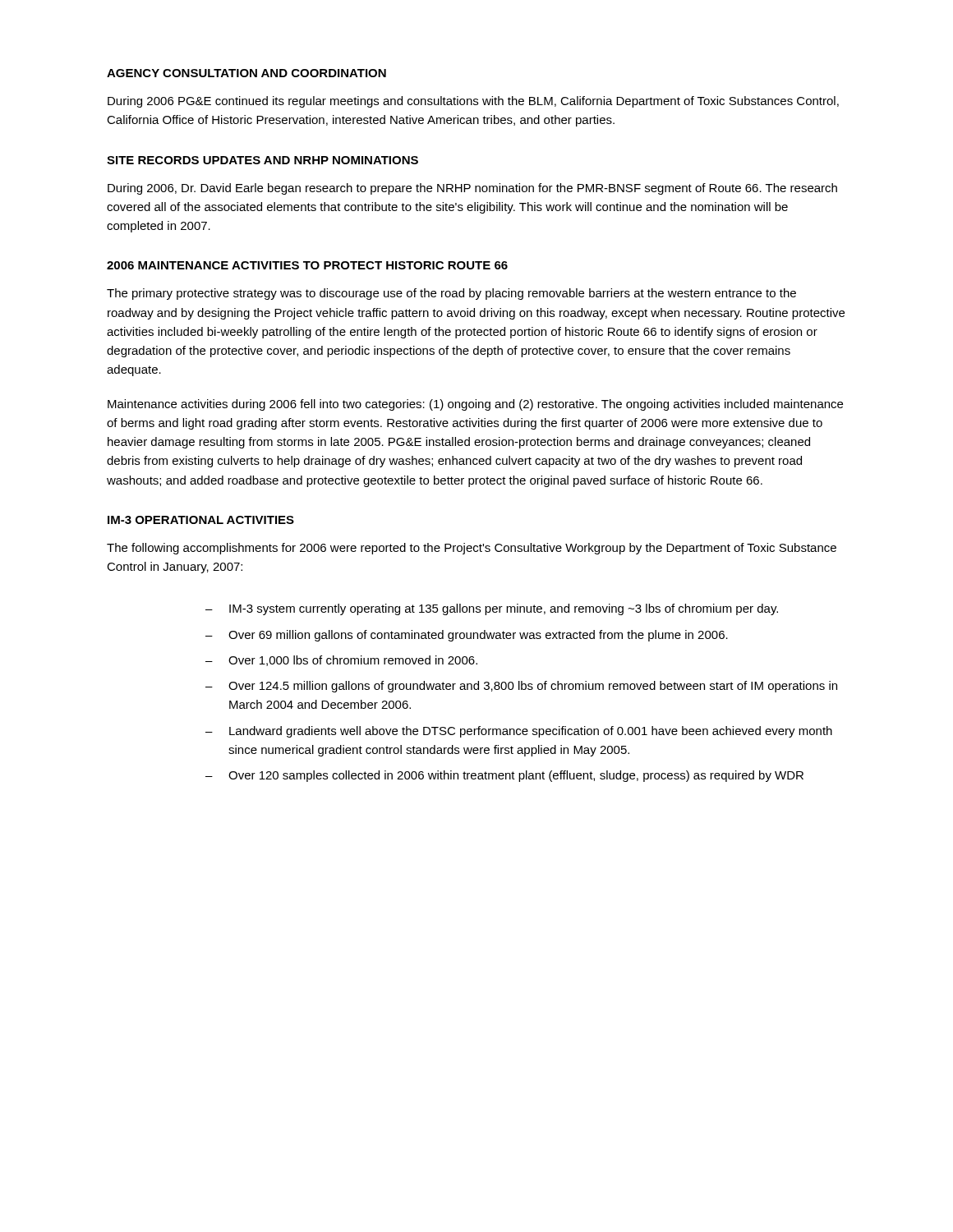Point to the element starting "– Landward gradients well above"

(526, 740)
